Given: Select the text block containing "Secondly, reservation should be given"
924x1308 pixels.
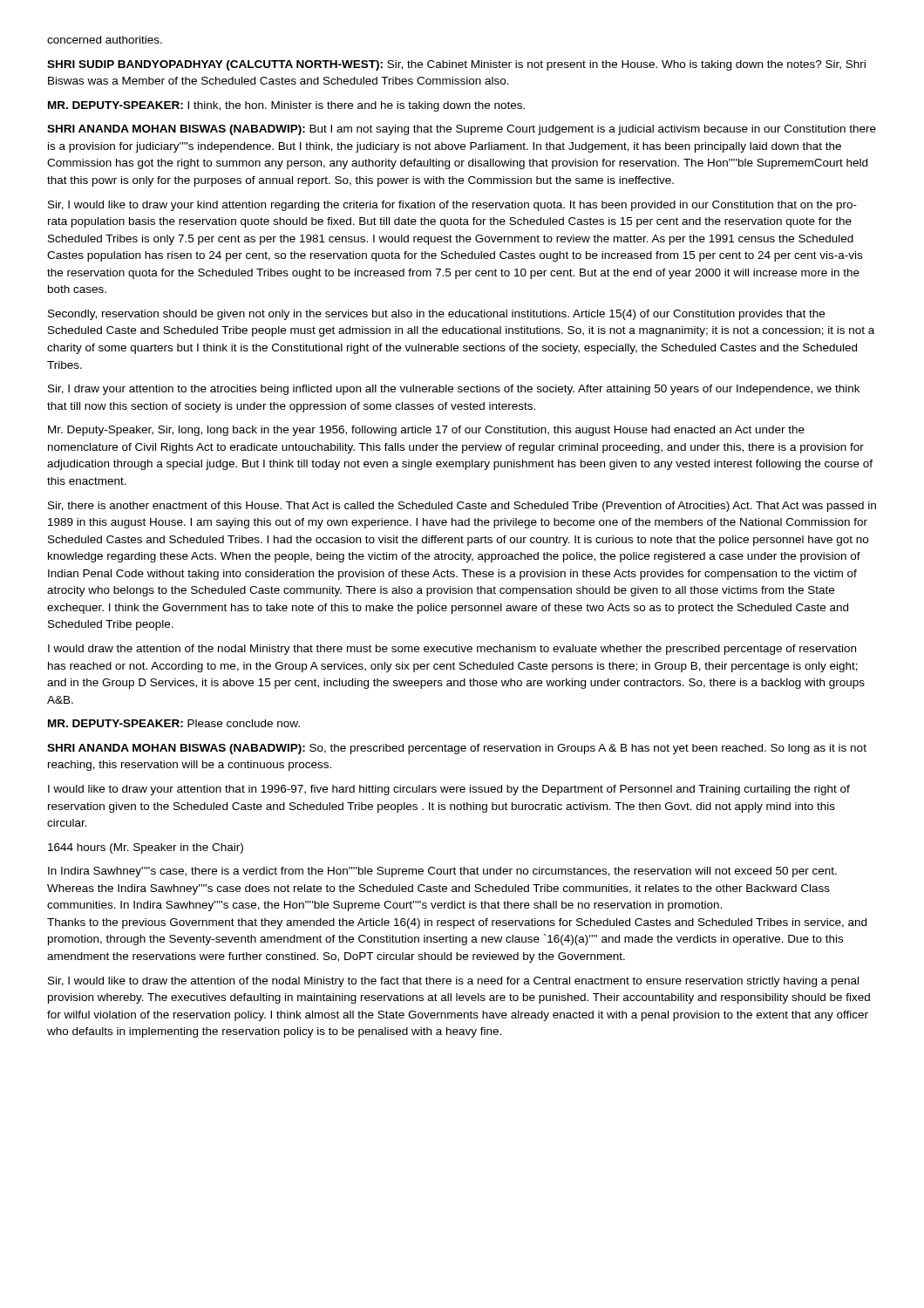Looking at the screenshot, I should click(x=461, y=339).
